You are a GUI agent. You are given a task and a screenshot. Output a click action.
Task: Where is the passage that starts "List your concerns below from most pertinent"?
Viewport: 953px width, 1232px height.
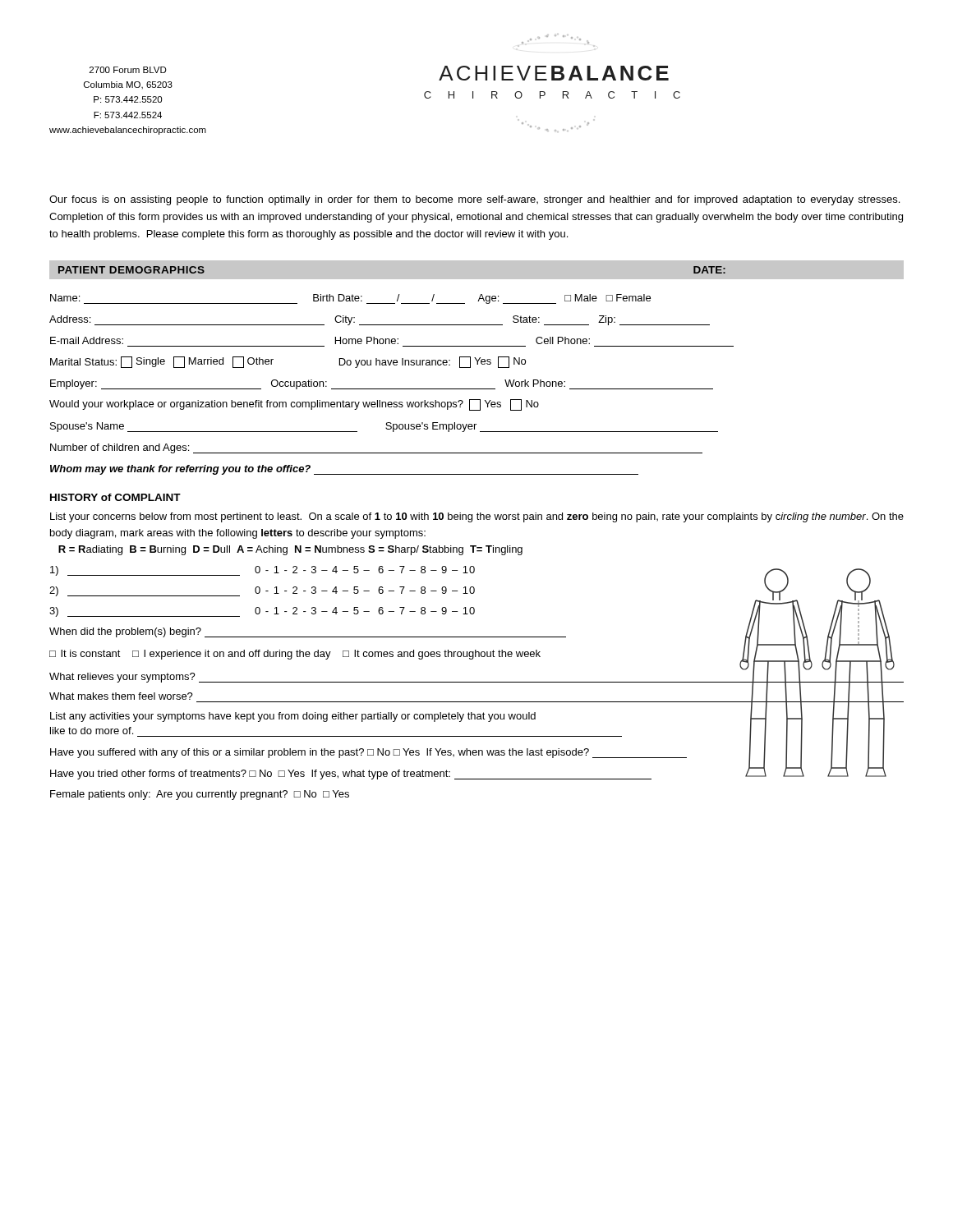[476, 532]
